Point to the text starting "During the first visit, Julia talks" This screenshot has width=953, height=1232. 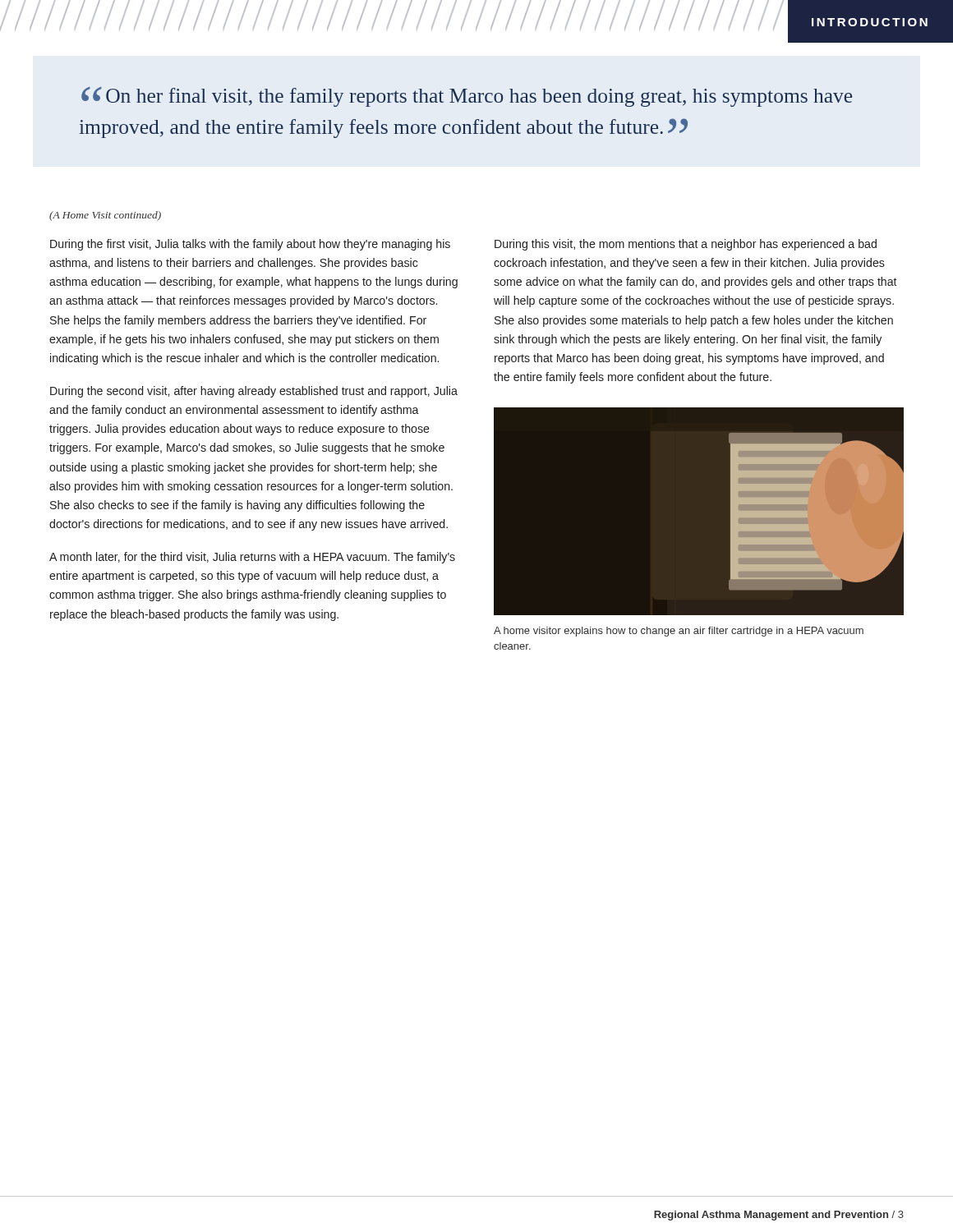[254, 429]
